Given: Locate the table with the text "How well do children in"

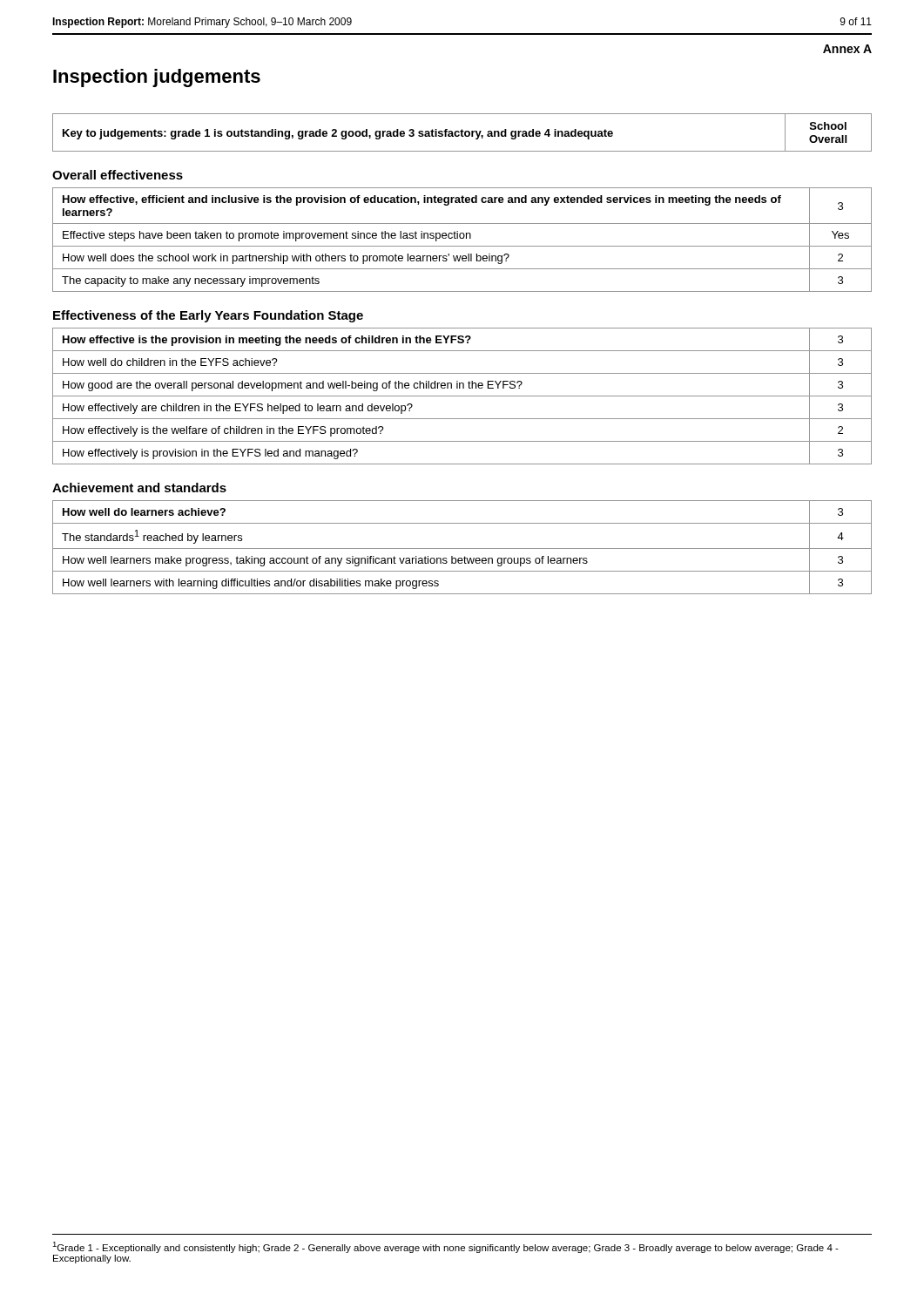Looking at the screenshot, I should 462,396.
